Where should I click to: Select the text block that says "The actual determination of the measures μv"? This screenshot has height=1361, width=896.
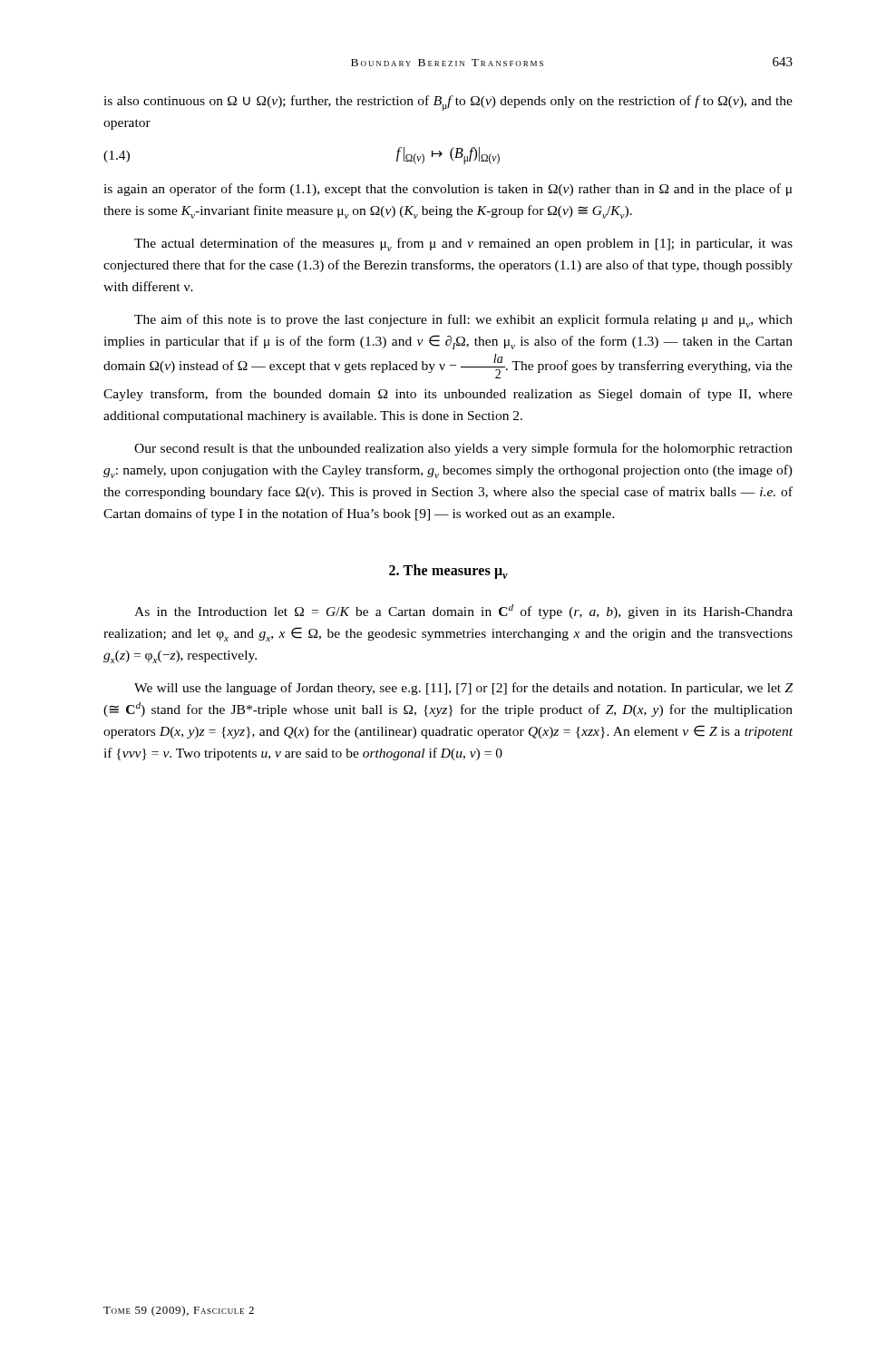click(x=448, y=265)
